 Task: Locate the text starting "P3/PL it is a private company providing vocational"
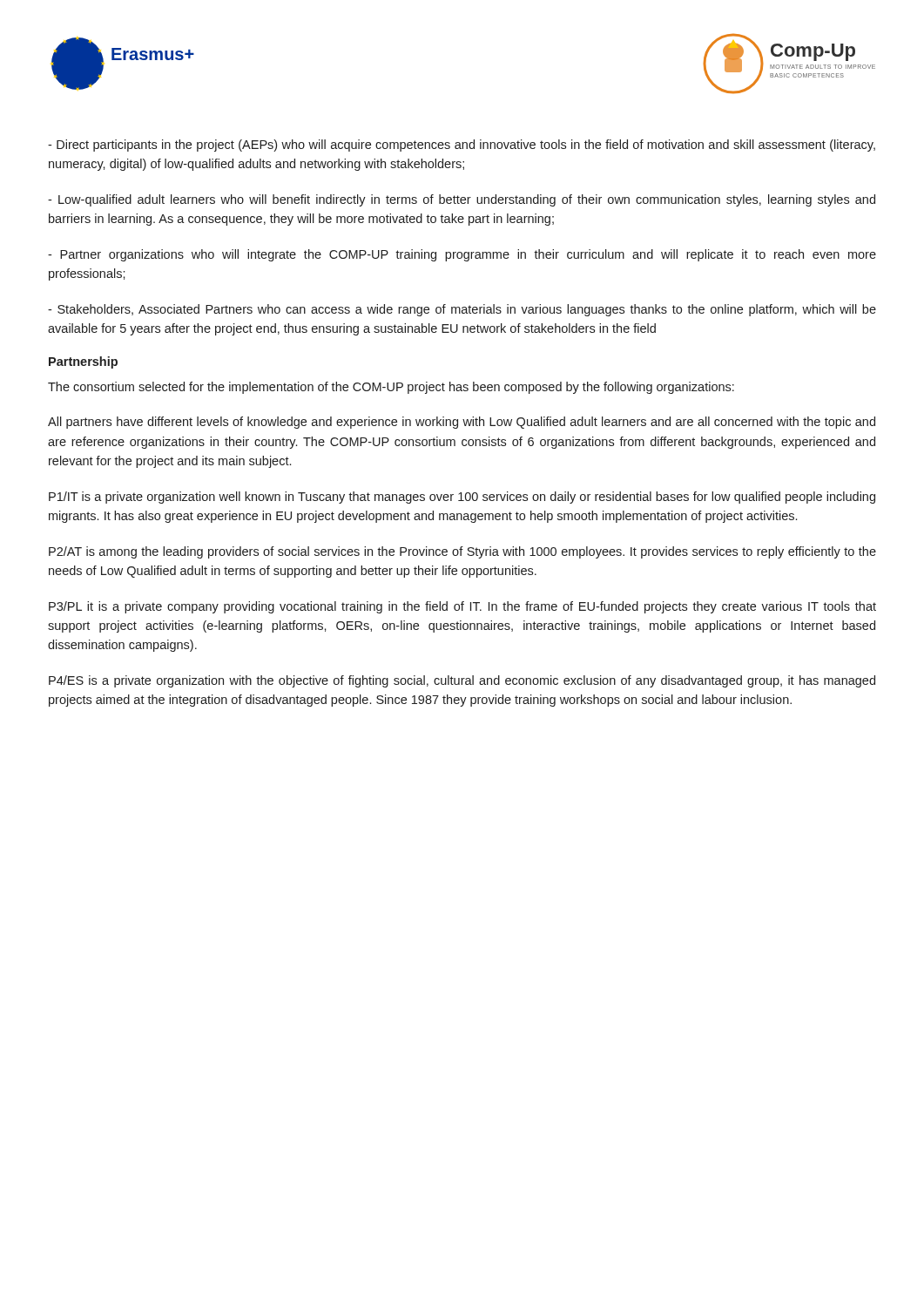[462, 626]
